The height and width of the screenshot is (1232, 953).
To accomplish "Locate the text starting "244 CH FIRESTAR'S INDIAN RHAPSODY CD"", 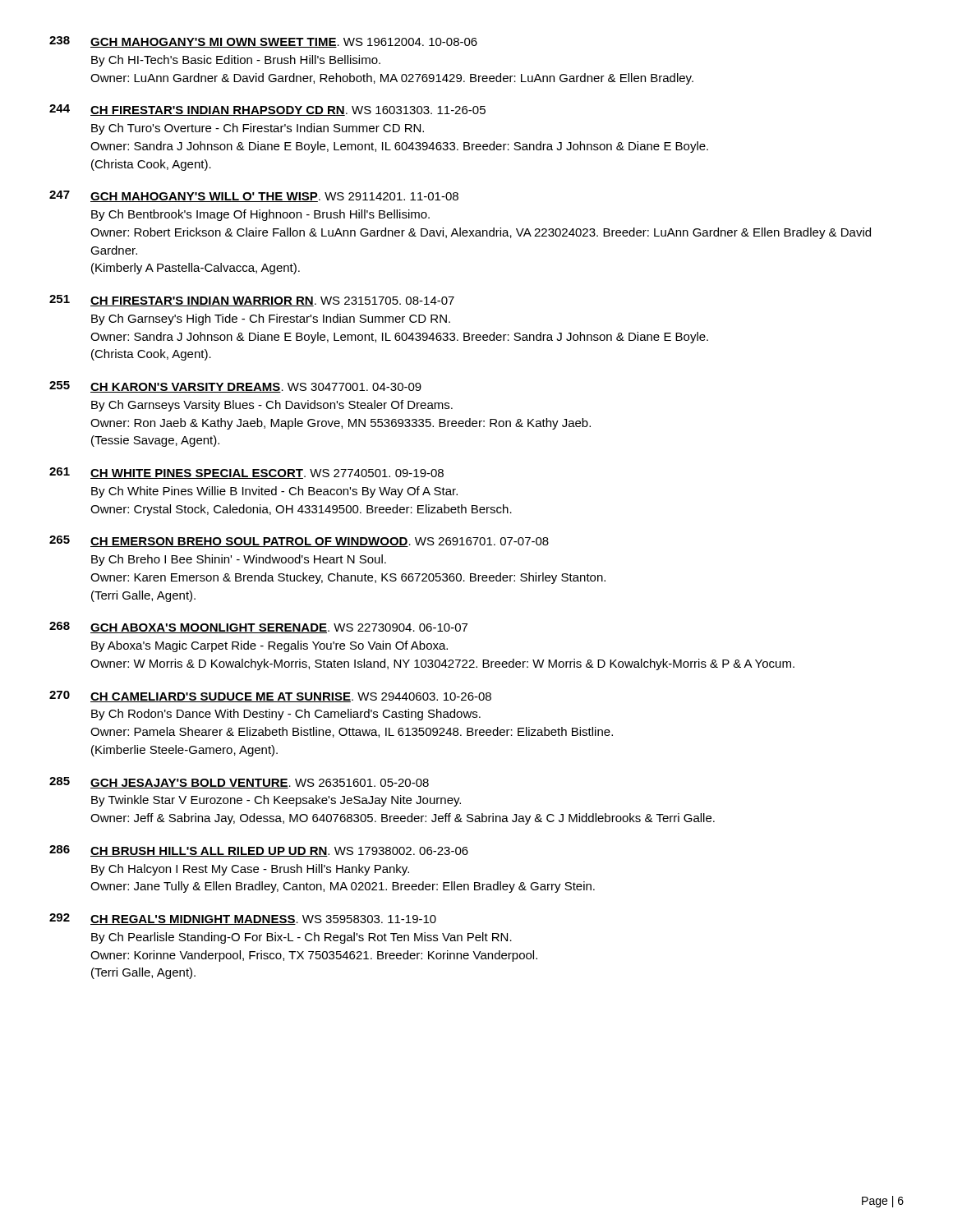I will 476,137.
